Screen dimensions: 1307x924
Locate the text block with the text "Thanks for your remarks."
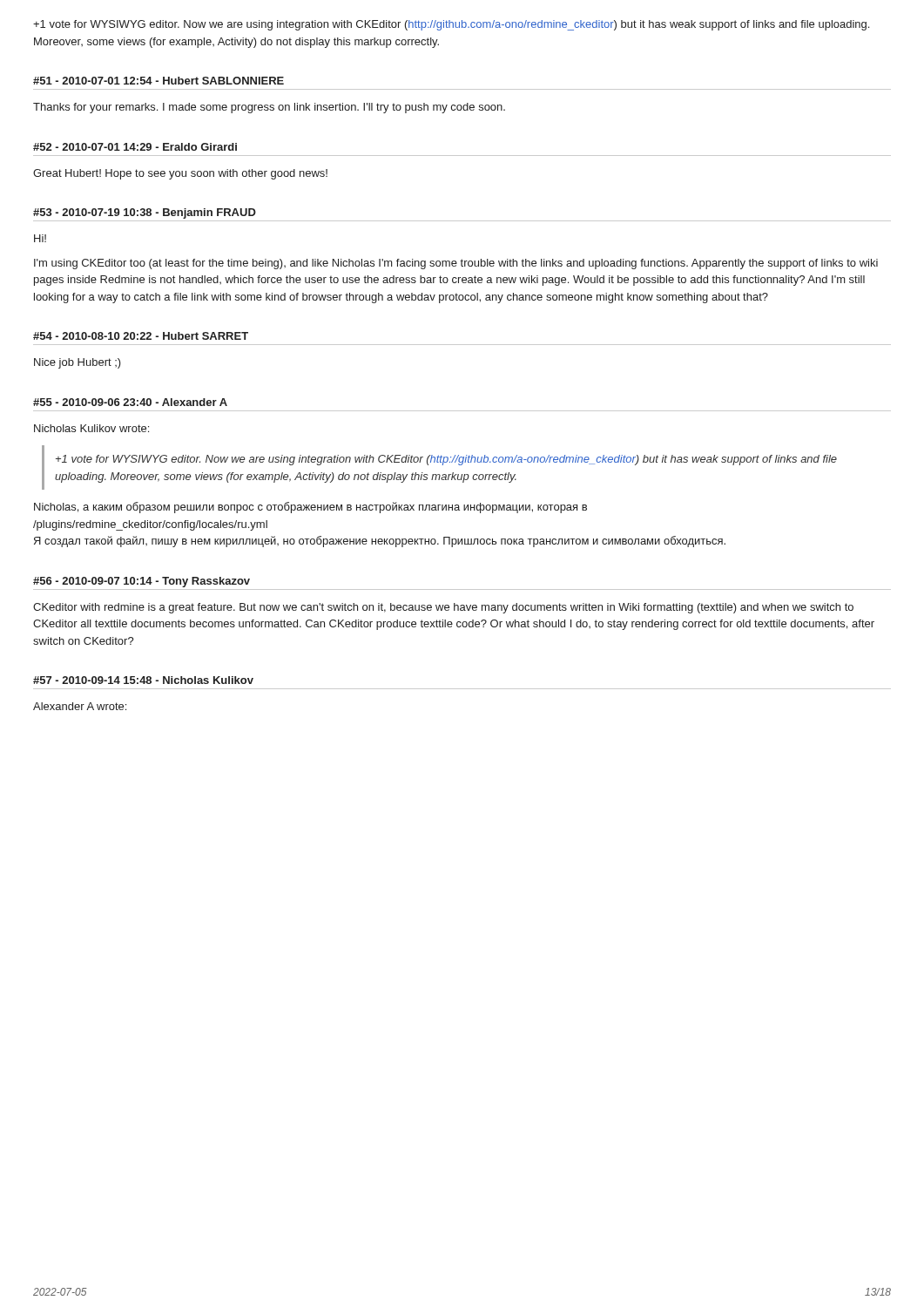point(269,107)
